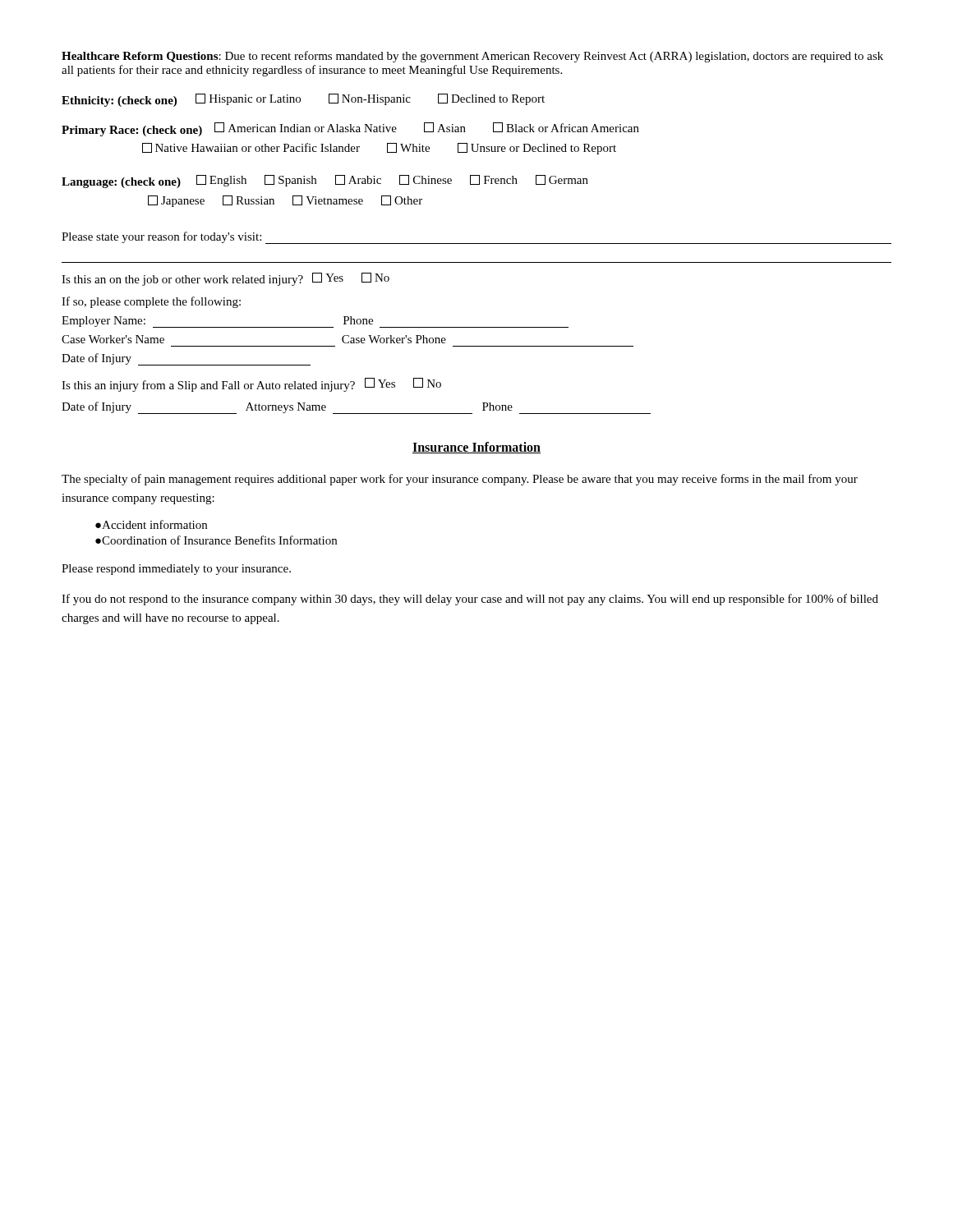Click on the text block starting "Is this an on the job or"

click(x=226, y=278)
